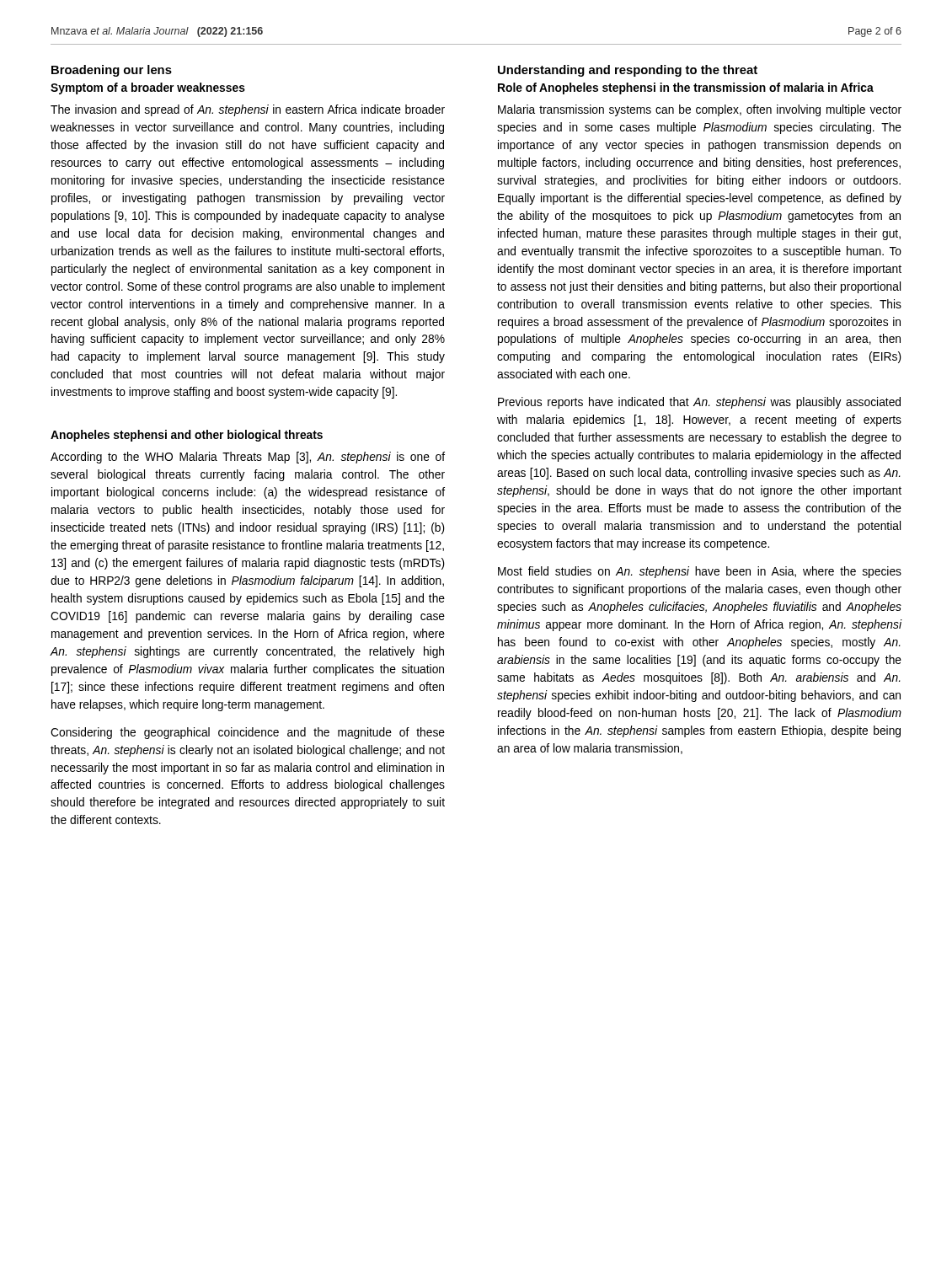Find the text starting "Malaria transmission systems can"
Image resolution: width=952 pixels, height=1264 pixels.
point(699,242)
